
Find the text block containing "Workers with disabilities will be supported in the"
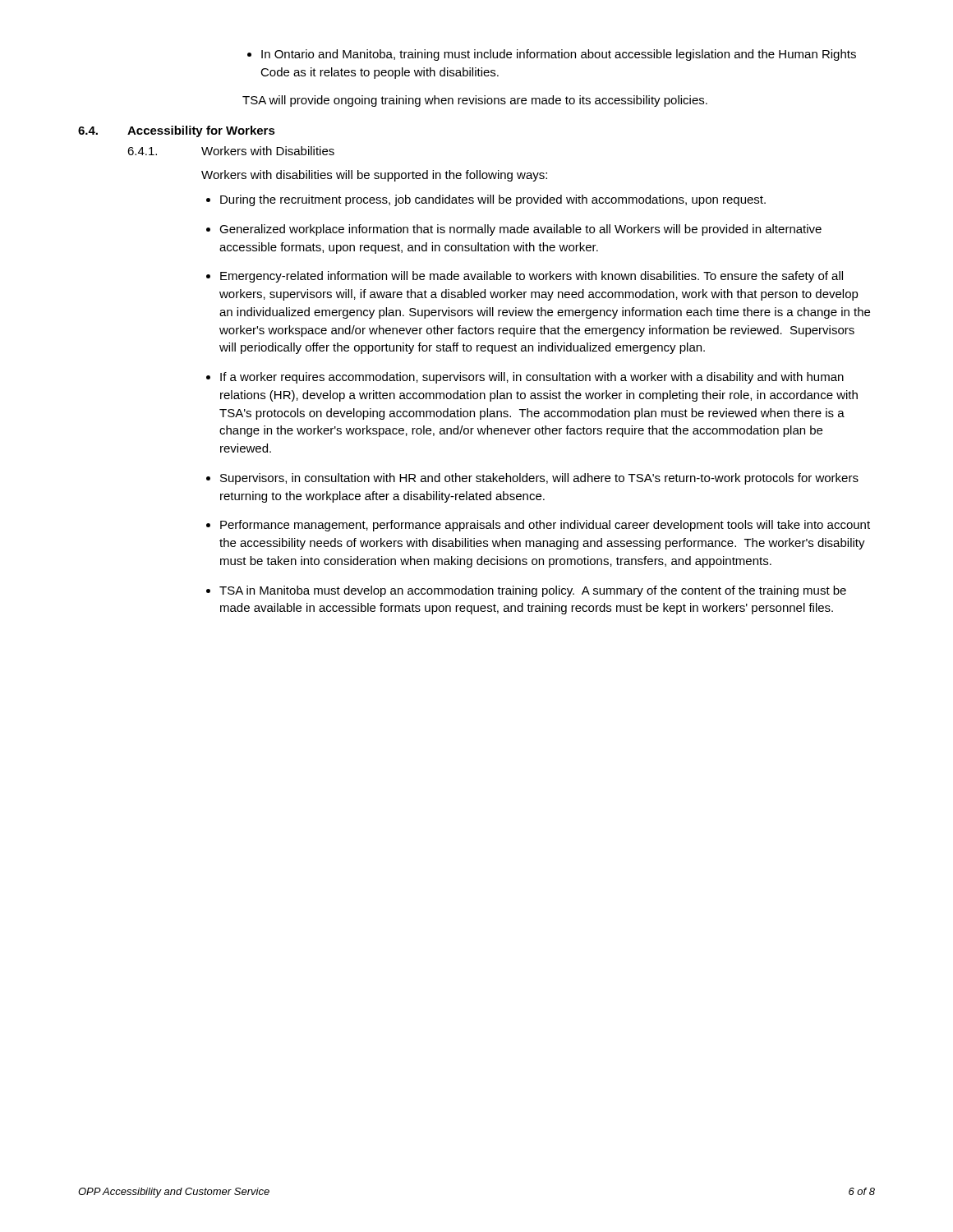pos(375,175)
